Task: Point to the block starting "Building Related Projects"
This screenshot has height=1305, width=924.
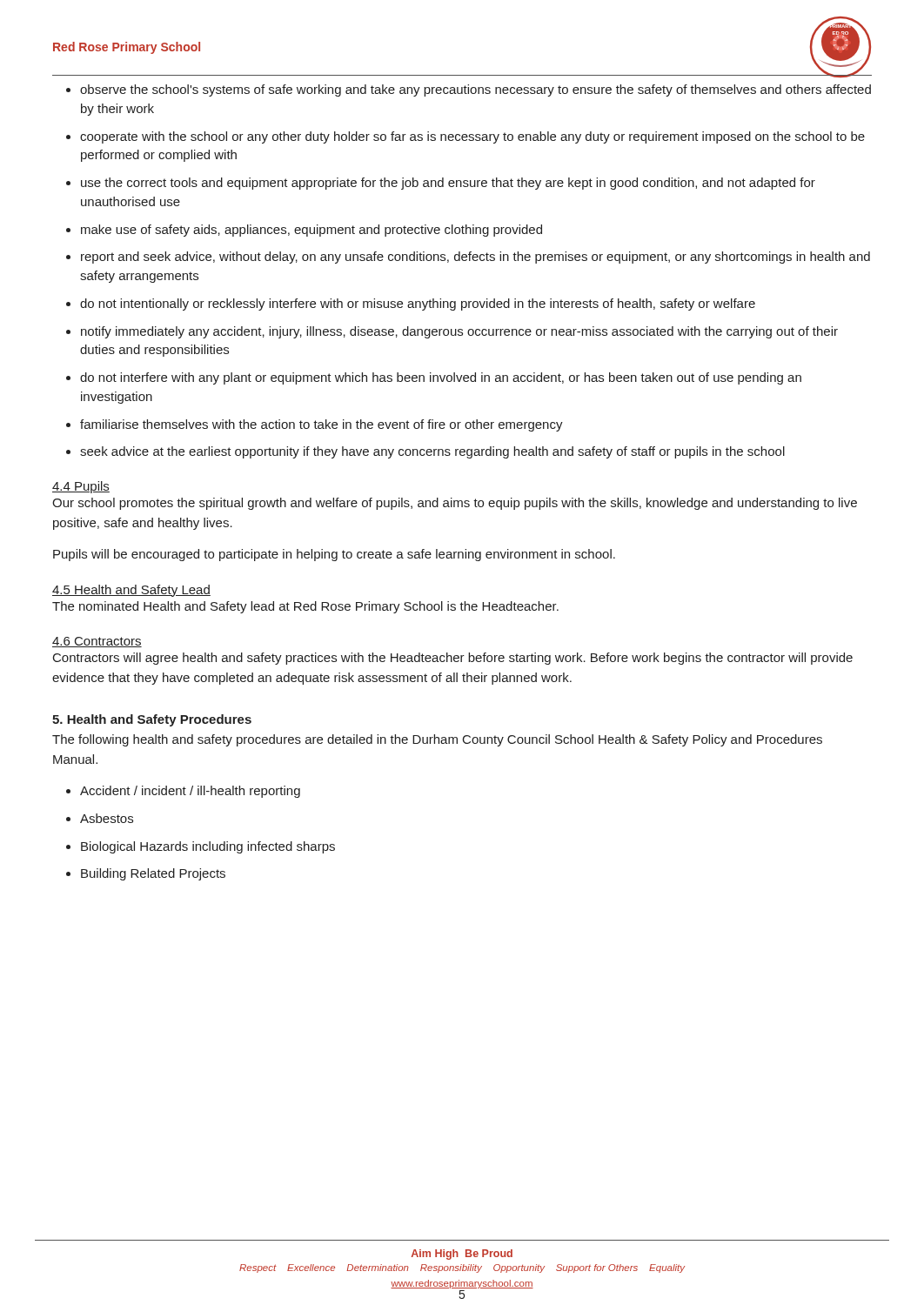Action: 153,873
